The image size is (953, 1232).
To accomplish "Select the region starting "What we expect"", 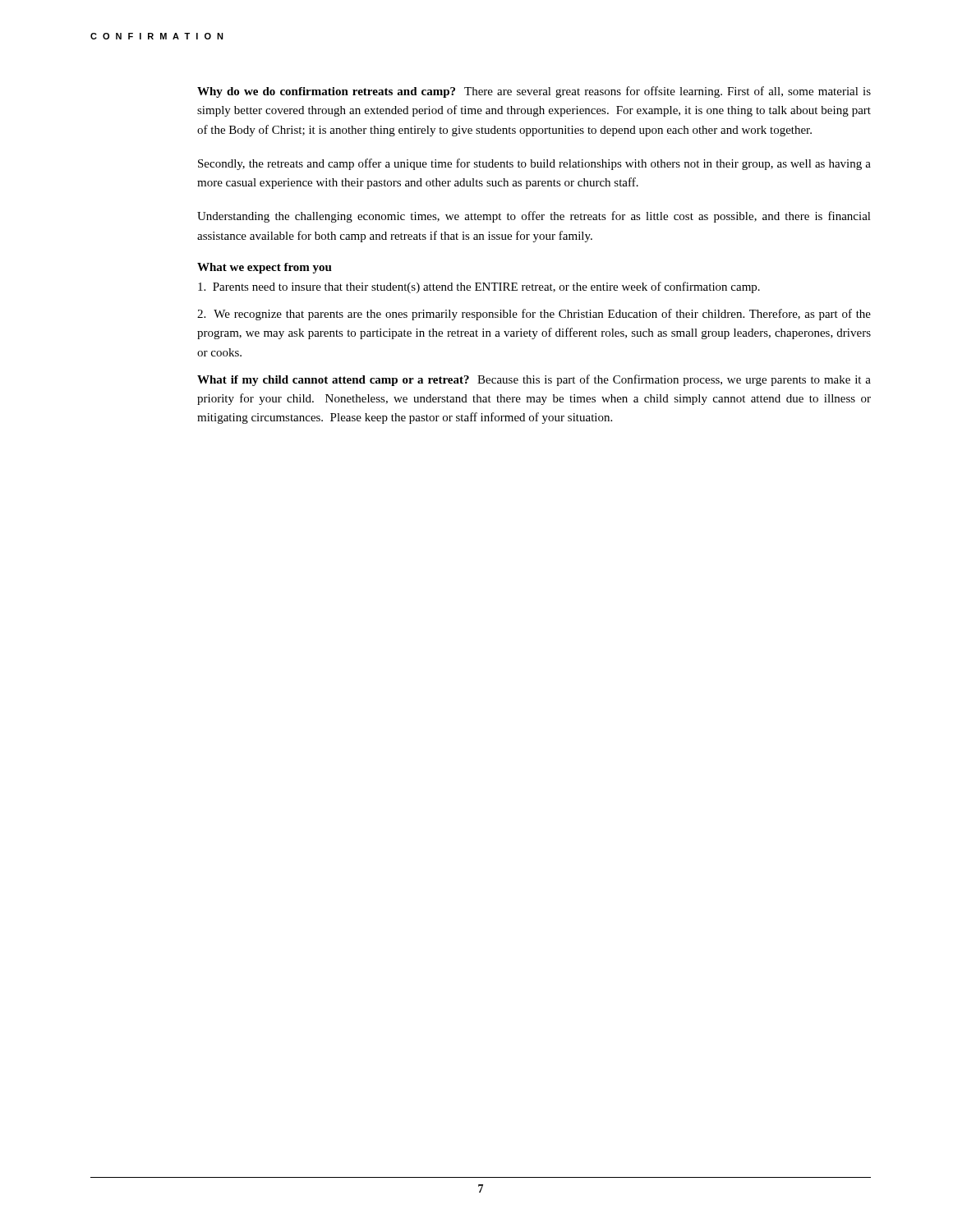I will [x=265, y=267].
